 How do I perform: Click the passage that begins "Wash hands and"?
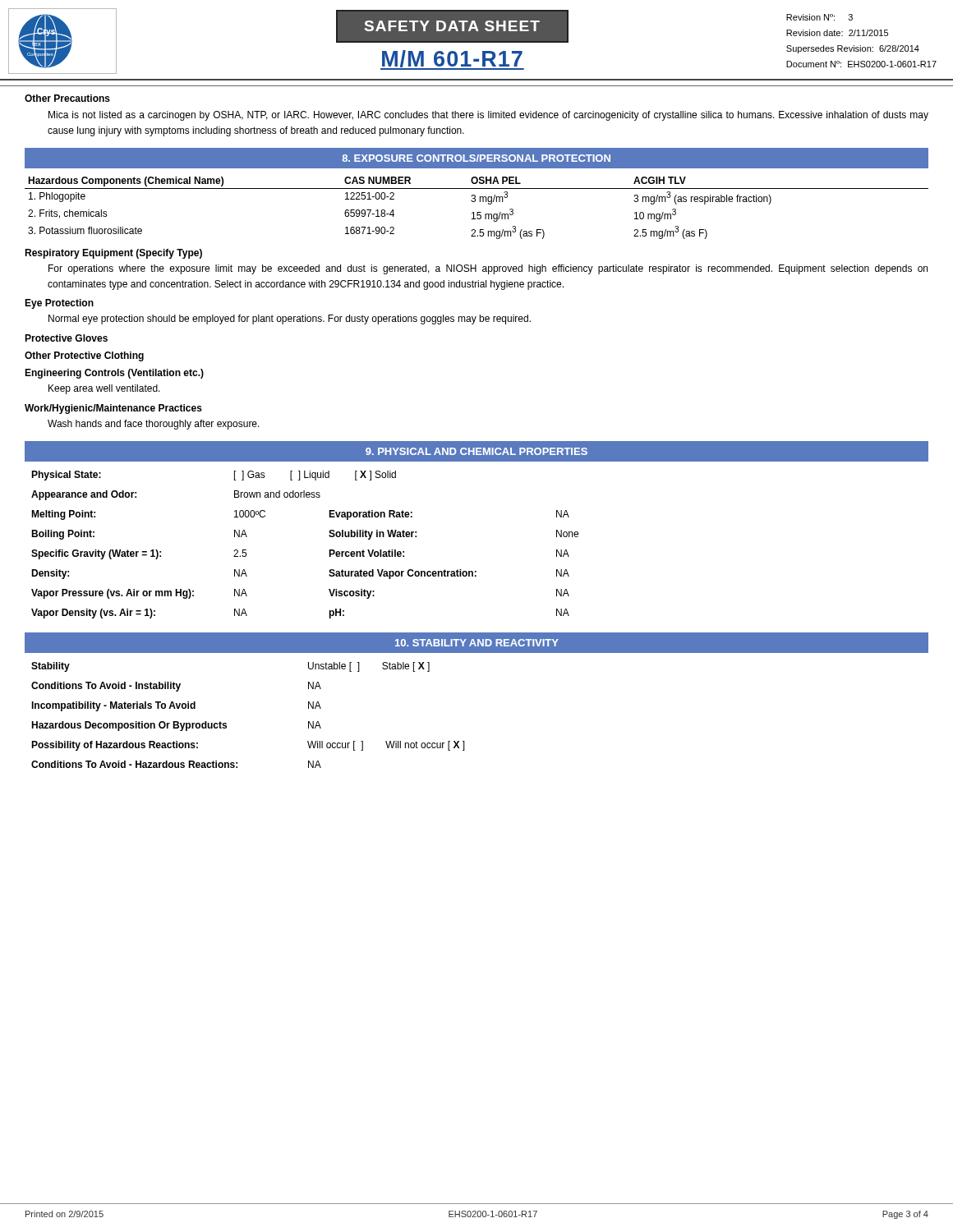click(154, 423)
